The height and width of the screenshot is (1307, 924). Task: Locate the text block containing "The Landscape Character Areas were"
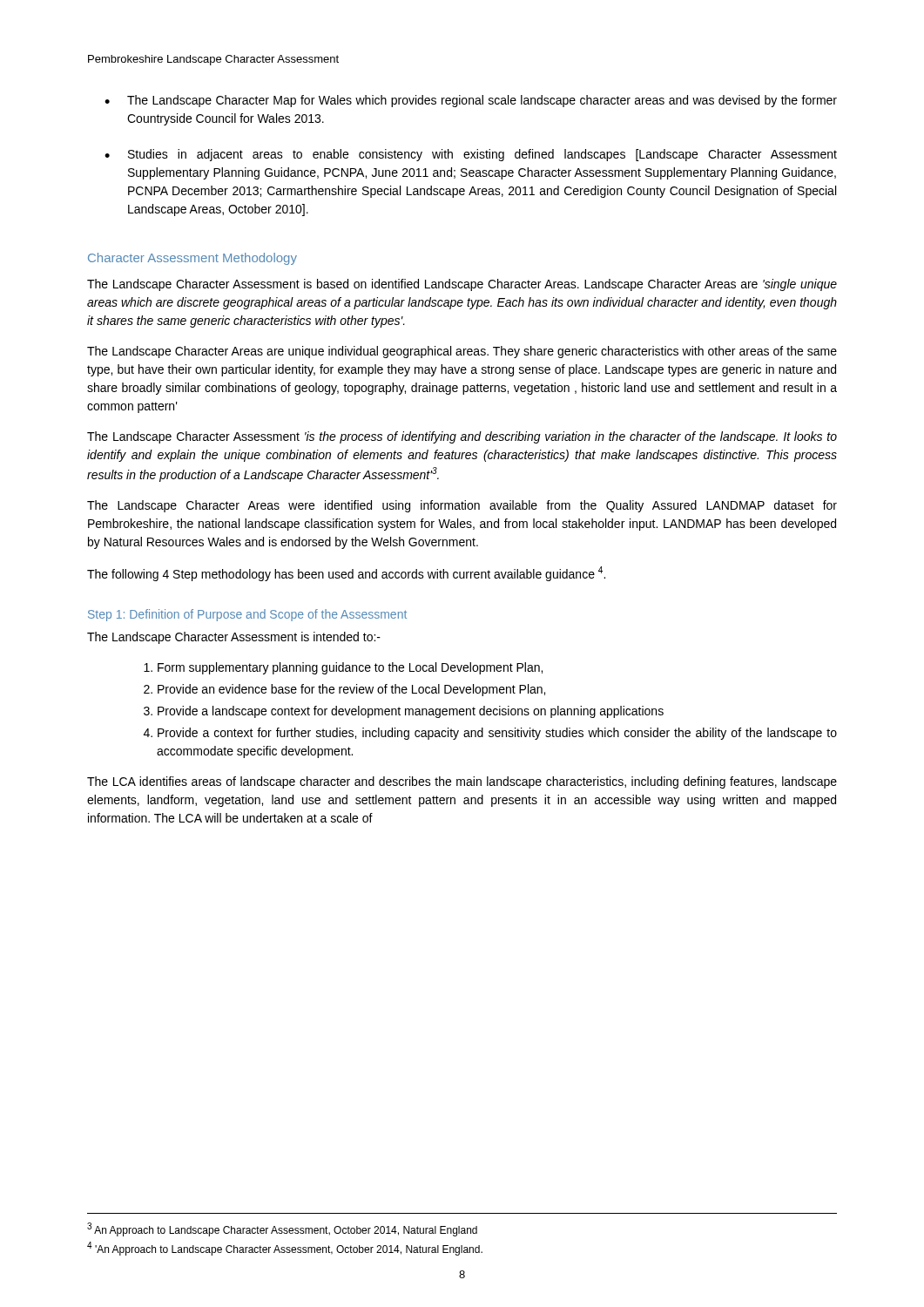[462, 523]
